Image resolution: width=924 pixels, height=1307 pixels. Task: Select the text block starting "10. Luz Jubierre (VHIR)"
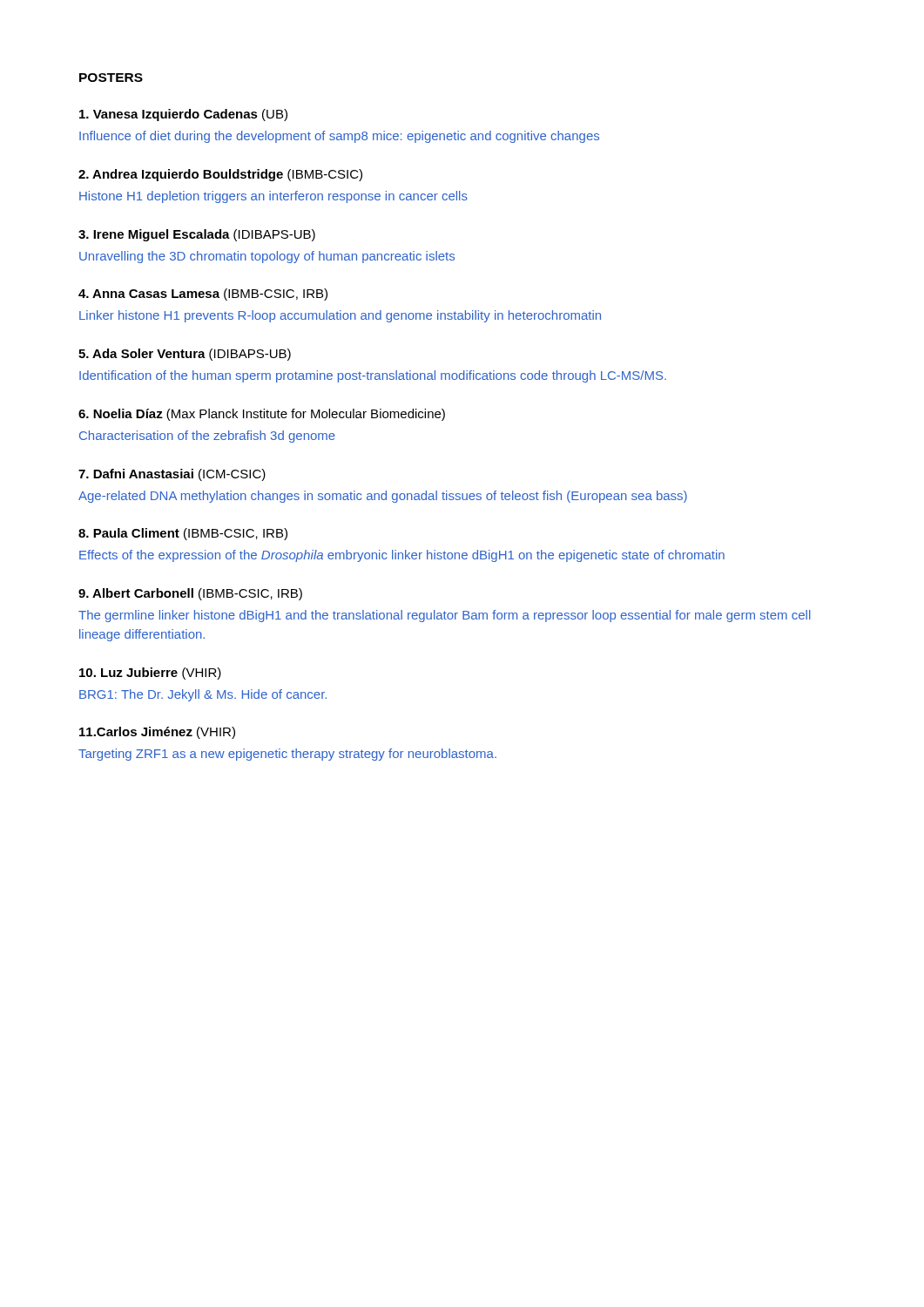150,674
